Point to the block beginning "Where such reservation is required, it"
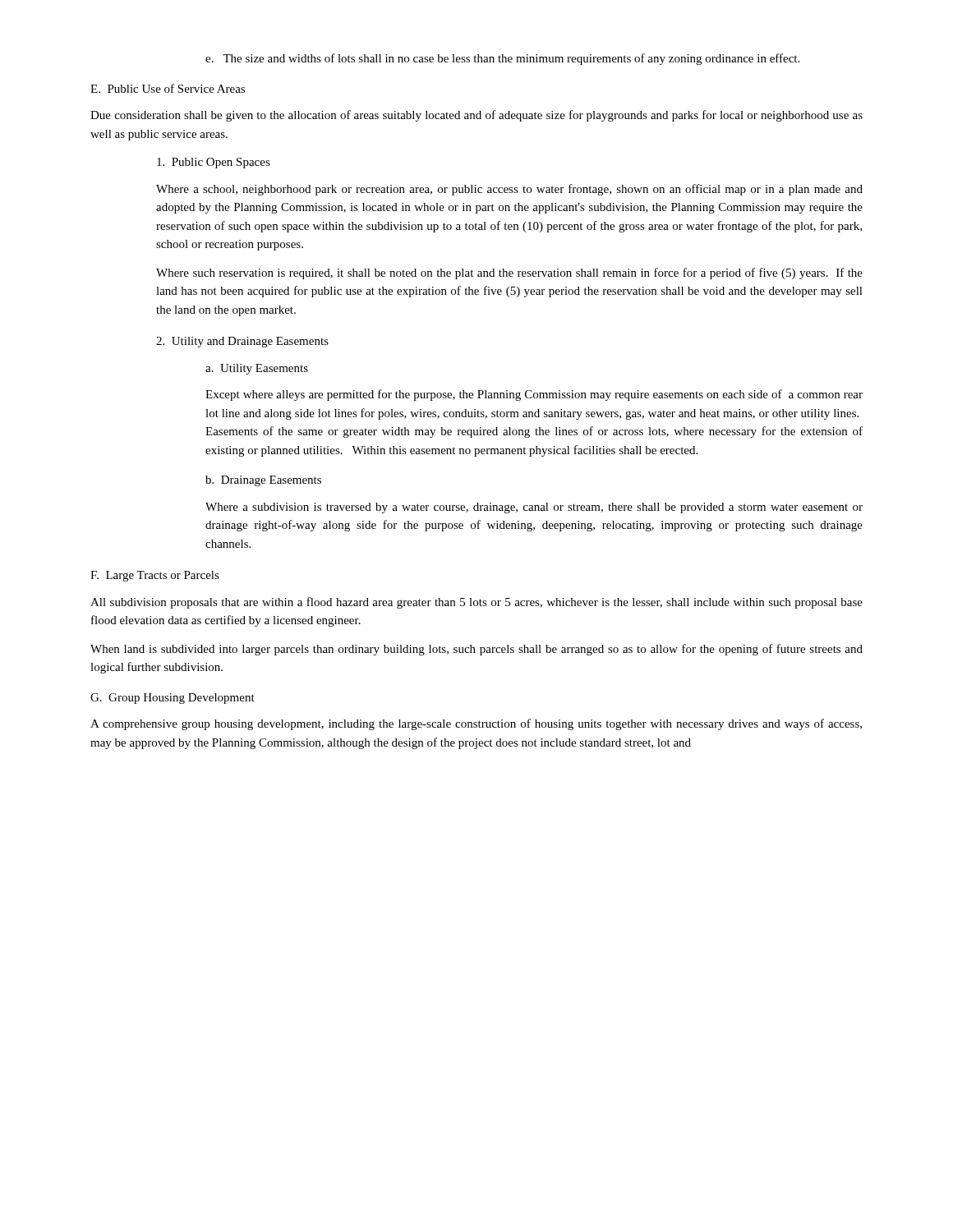Viewport: 953px width, 1232px height. pos(509,291)
